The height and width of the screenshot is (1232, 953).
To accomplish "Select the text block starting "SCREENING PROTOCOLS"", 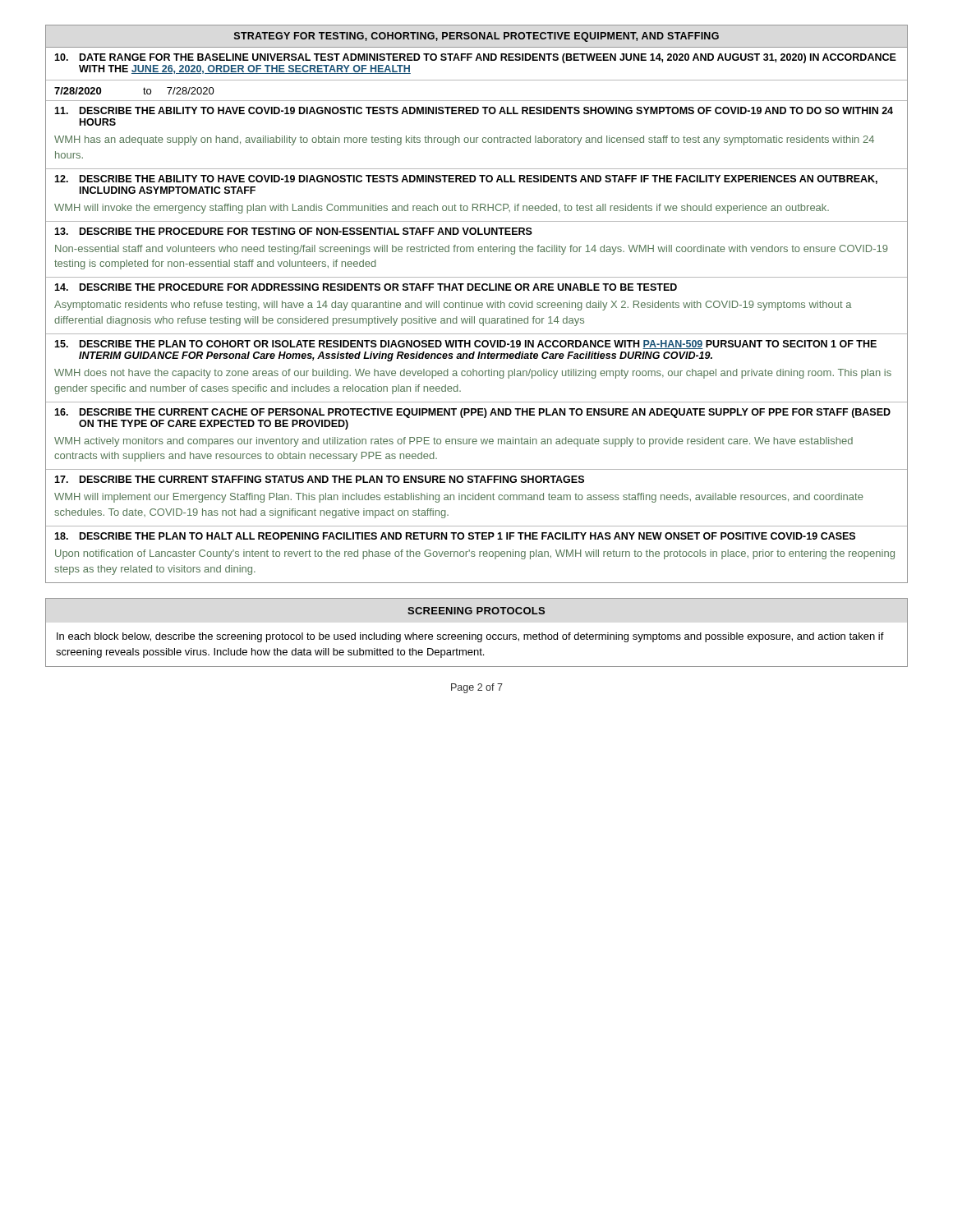I will (476, 610).
